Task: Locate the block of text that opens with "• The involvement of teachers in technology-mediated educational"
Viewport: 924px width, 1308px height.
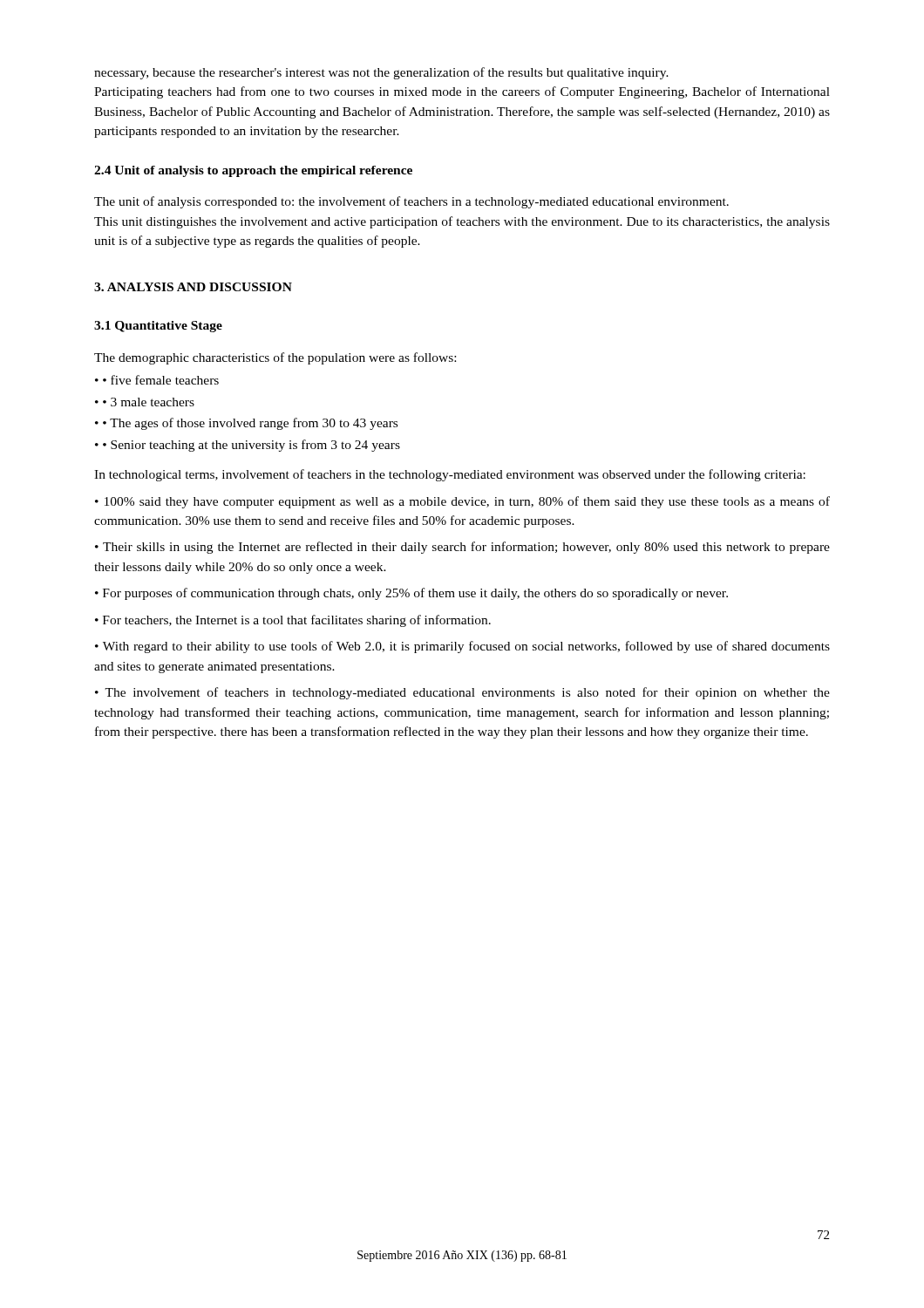Action: tap(462, 712)
